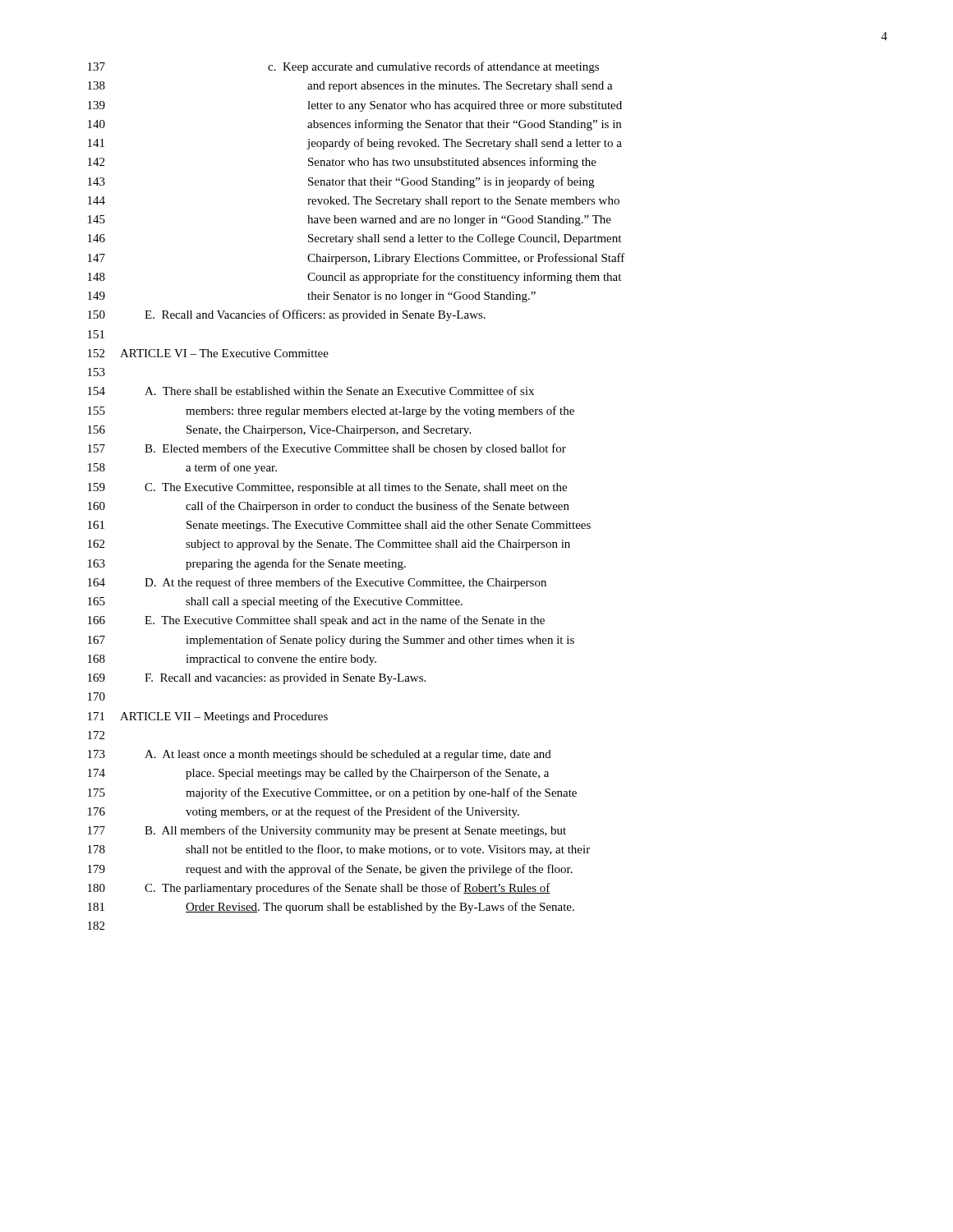This screenshot has height=1232, width=953.
Task: Point to "156 Senate, the Chairperson, Vice-Chairperson, and Secretary."
Action: 476,430
